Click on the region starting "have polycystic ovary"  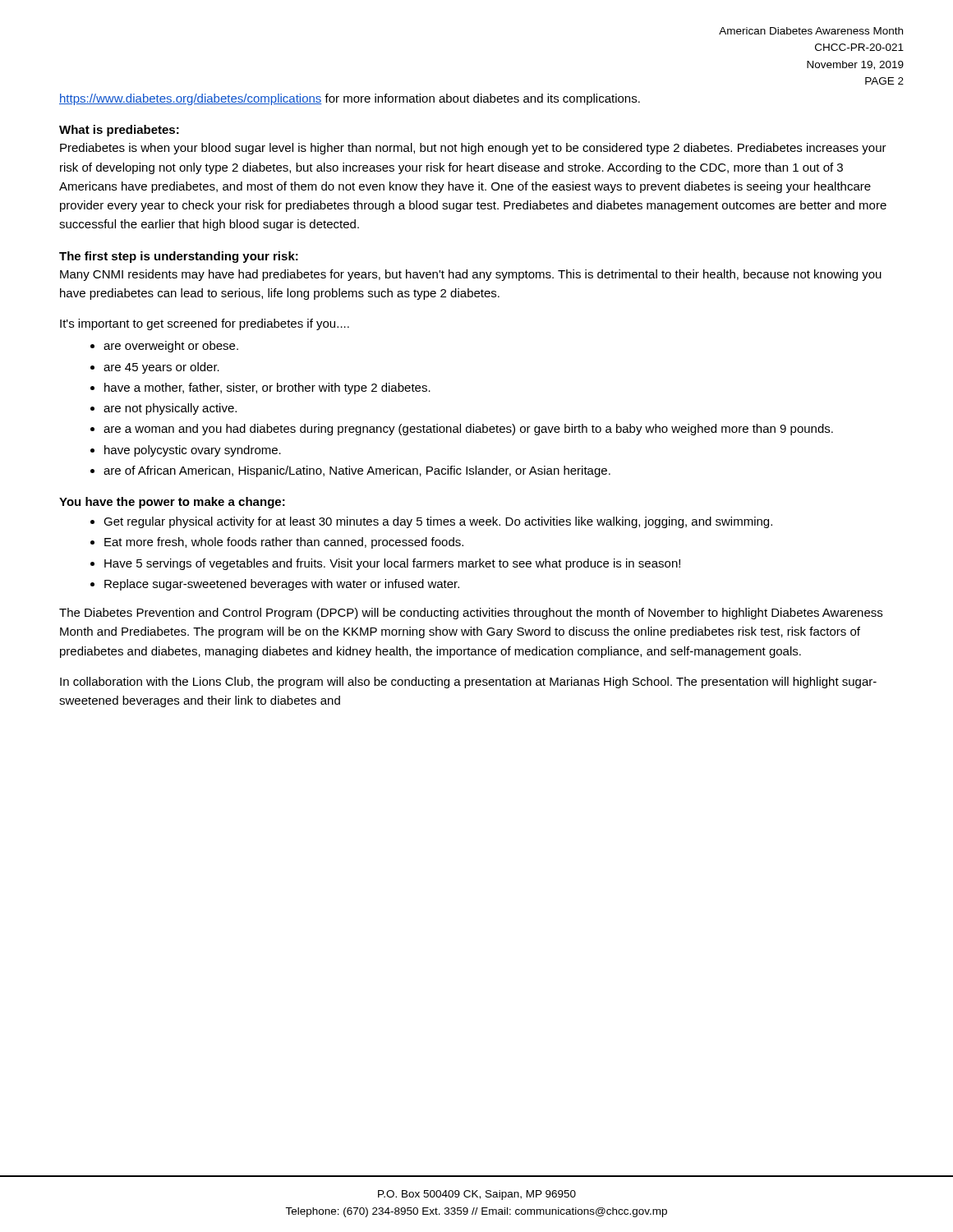point(193,449)
